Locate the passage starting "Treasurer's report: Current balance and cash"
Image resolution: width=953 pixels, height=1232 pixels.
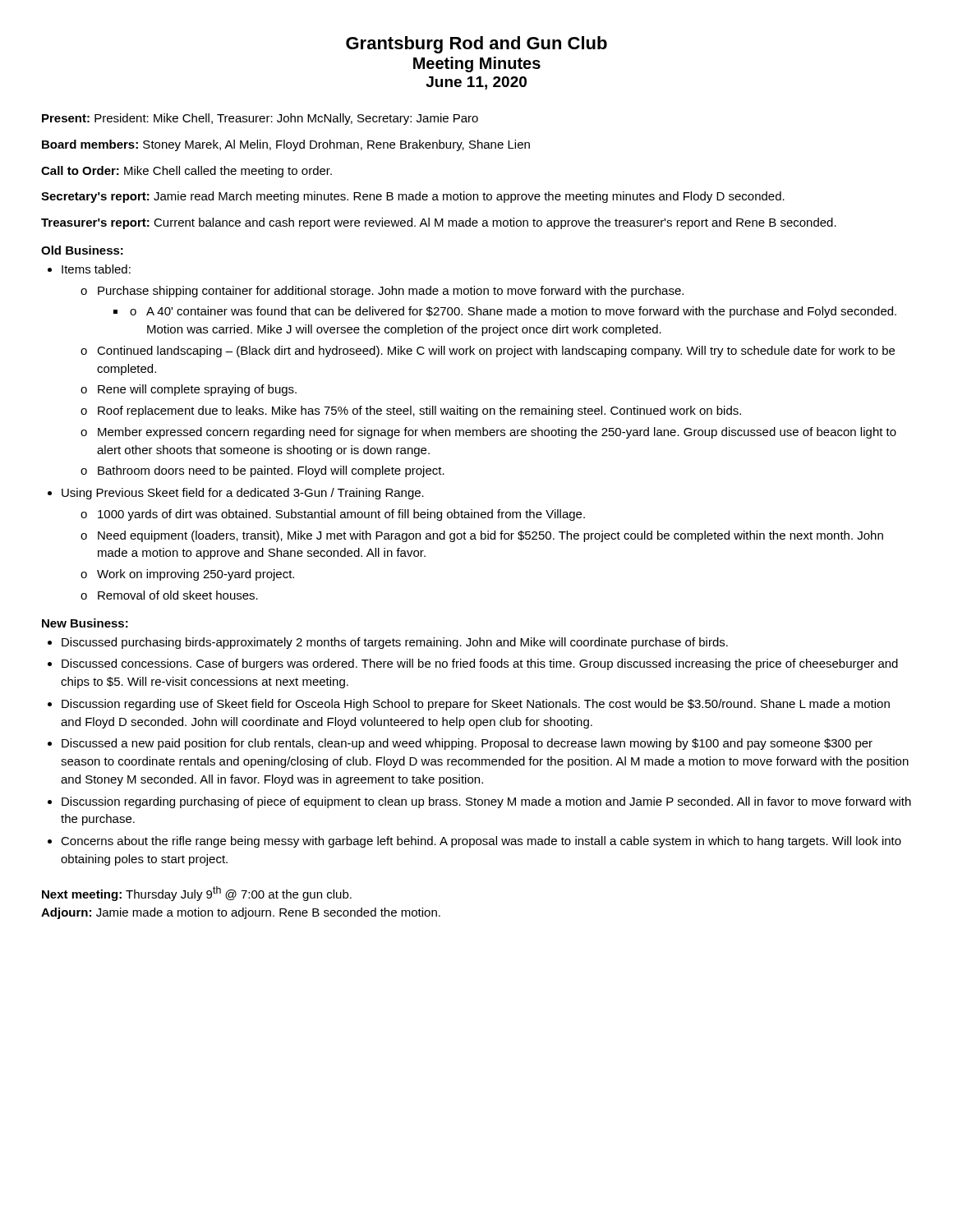coord(439,222)
